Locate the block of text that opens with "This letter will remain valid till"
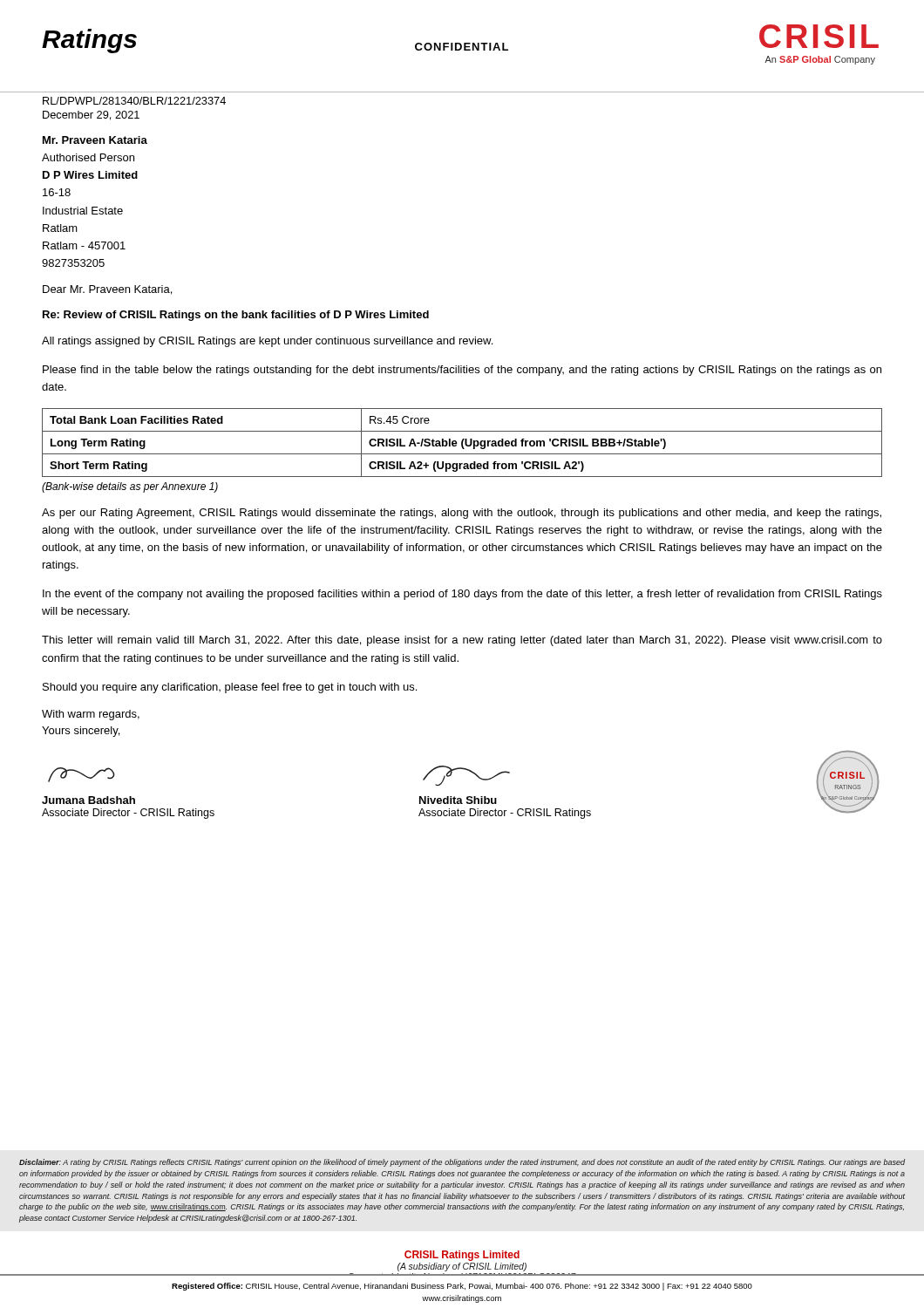The image size is (924, 1308). click(462, 649)
